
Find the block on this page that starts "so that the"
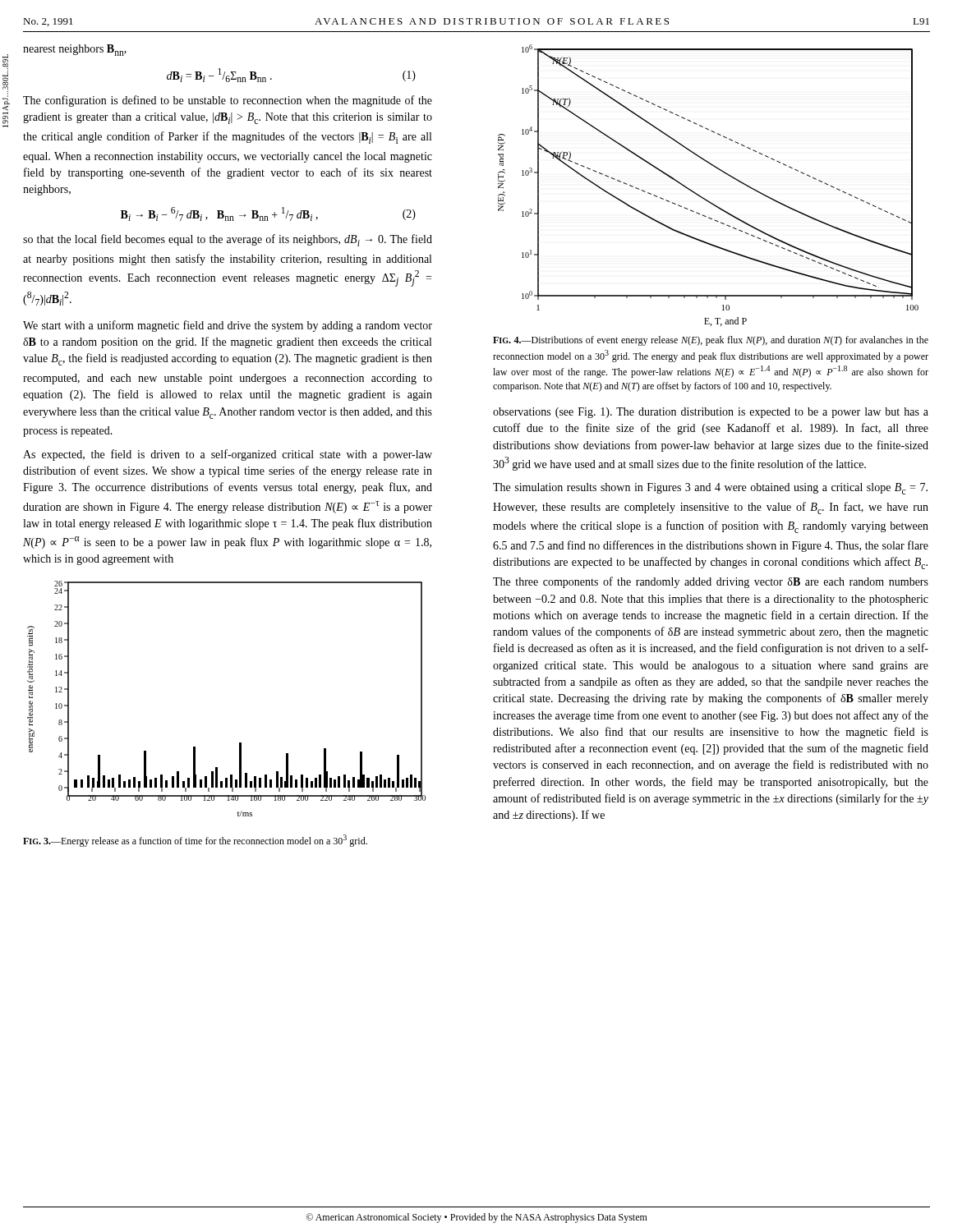(x=228, y=400)
